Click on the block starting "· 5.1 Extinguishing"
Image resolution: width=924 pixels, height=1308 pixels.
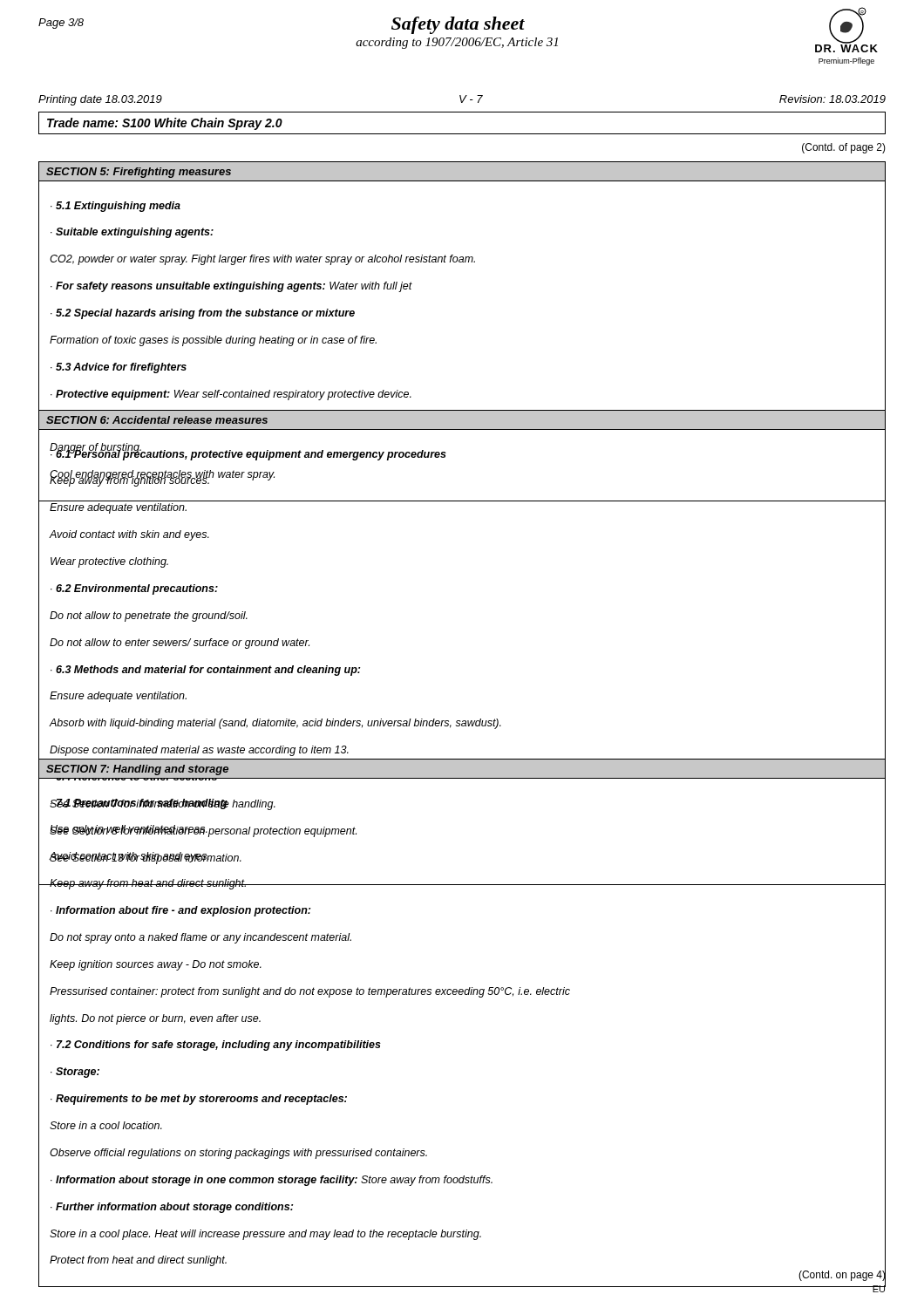(116, 207)
